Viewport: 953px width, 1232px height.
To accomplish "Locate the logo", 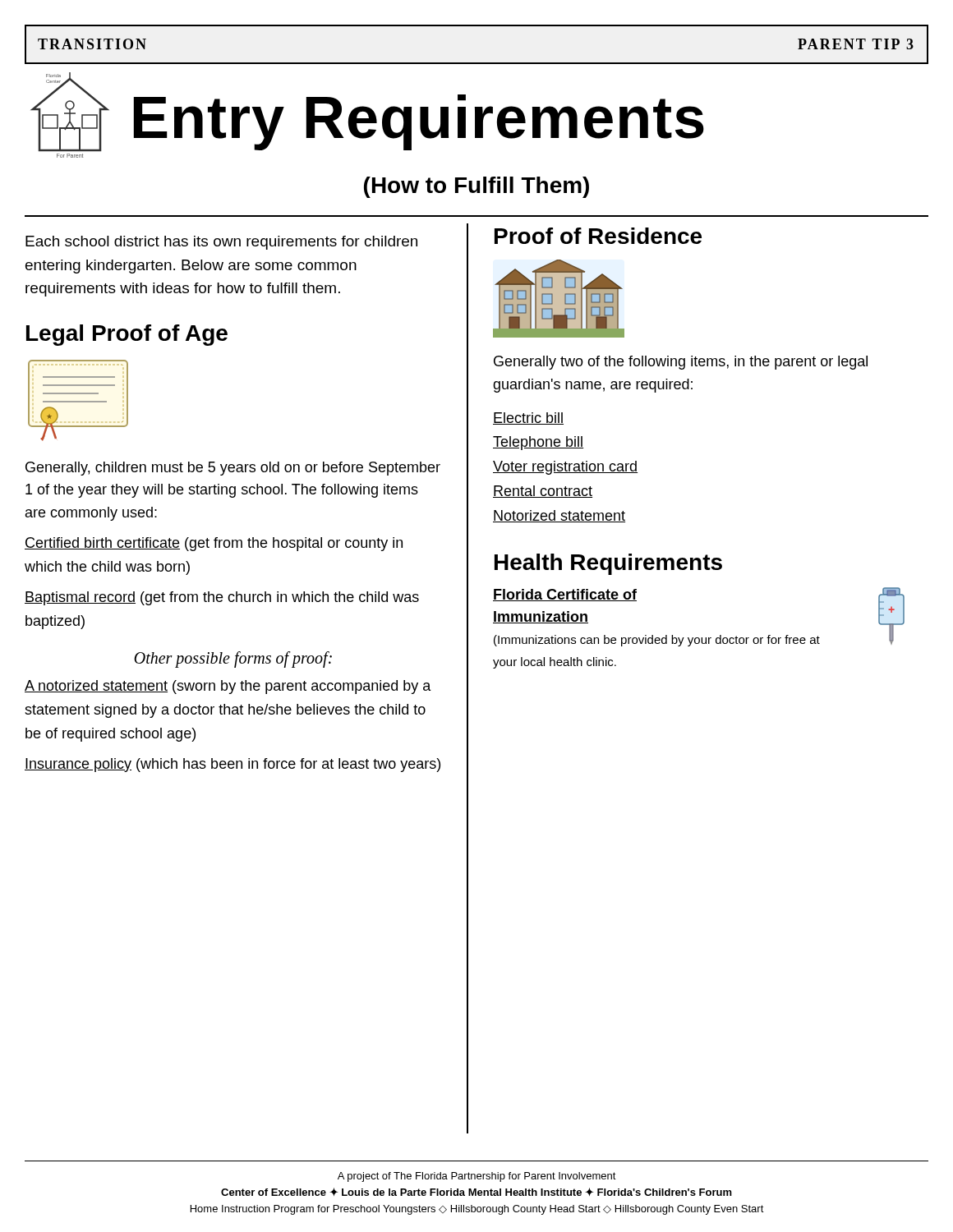I will 70,117.
